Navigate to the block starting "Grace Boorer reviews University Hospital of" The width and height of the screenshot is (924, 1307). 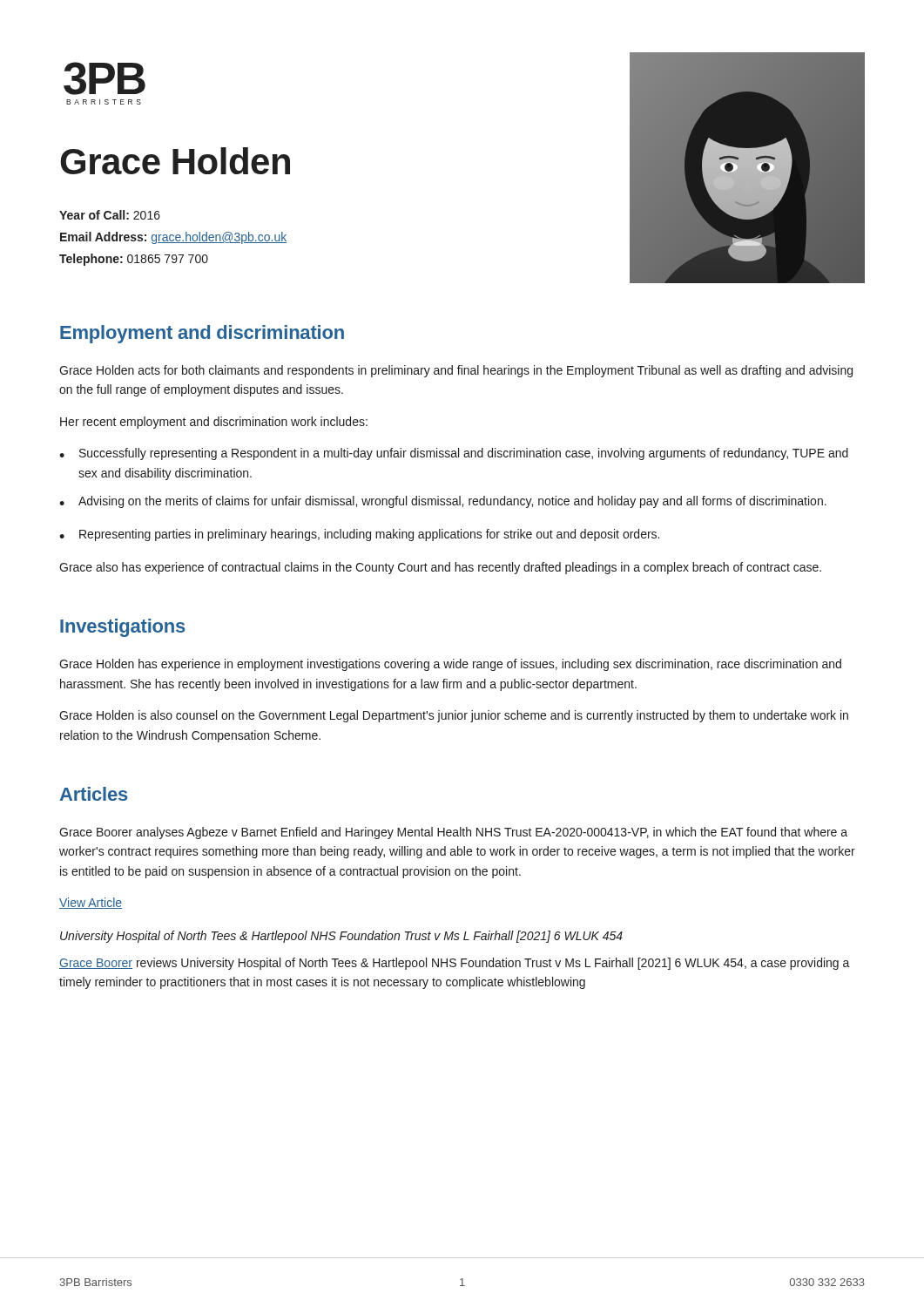[454, 972]
